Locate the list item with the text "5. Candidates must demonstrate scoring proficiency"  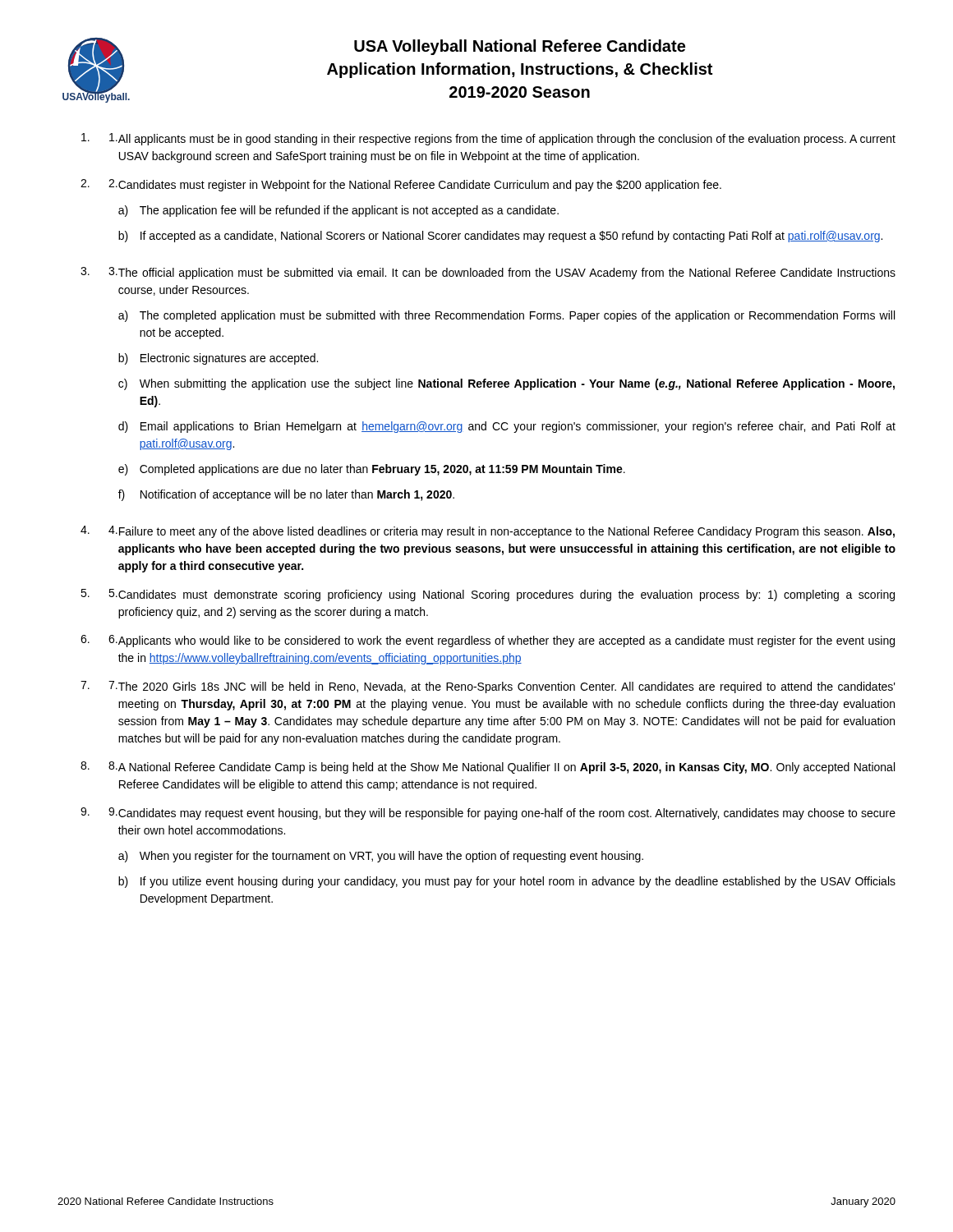click(x=502, y=604)
